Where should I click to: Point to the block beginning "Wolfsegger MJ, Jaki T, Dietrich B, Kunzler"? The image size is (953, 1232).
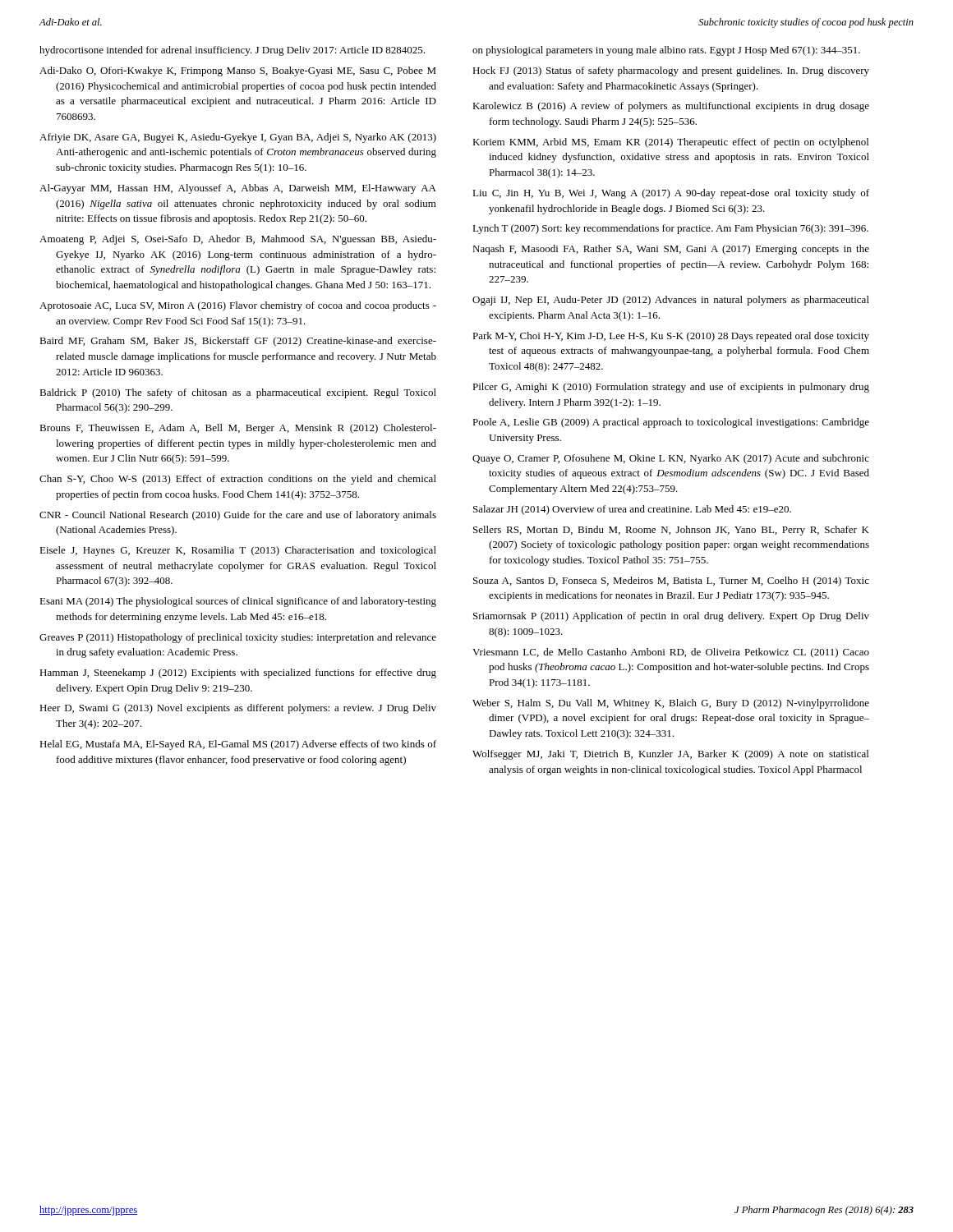[x=671, y=761]
